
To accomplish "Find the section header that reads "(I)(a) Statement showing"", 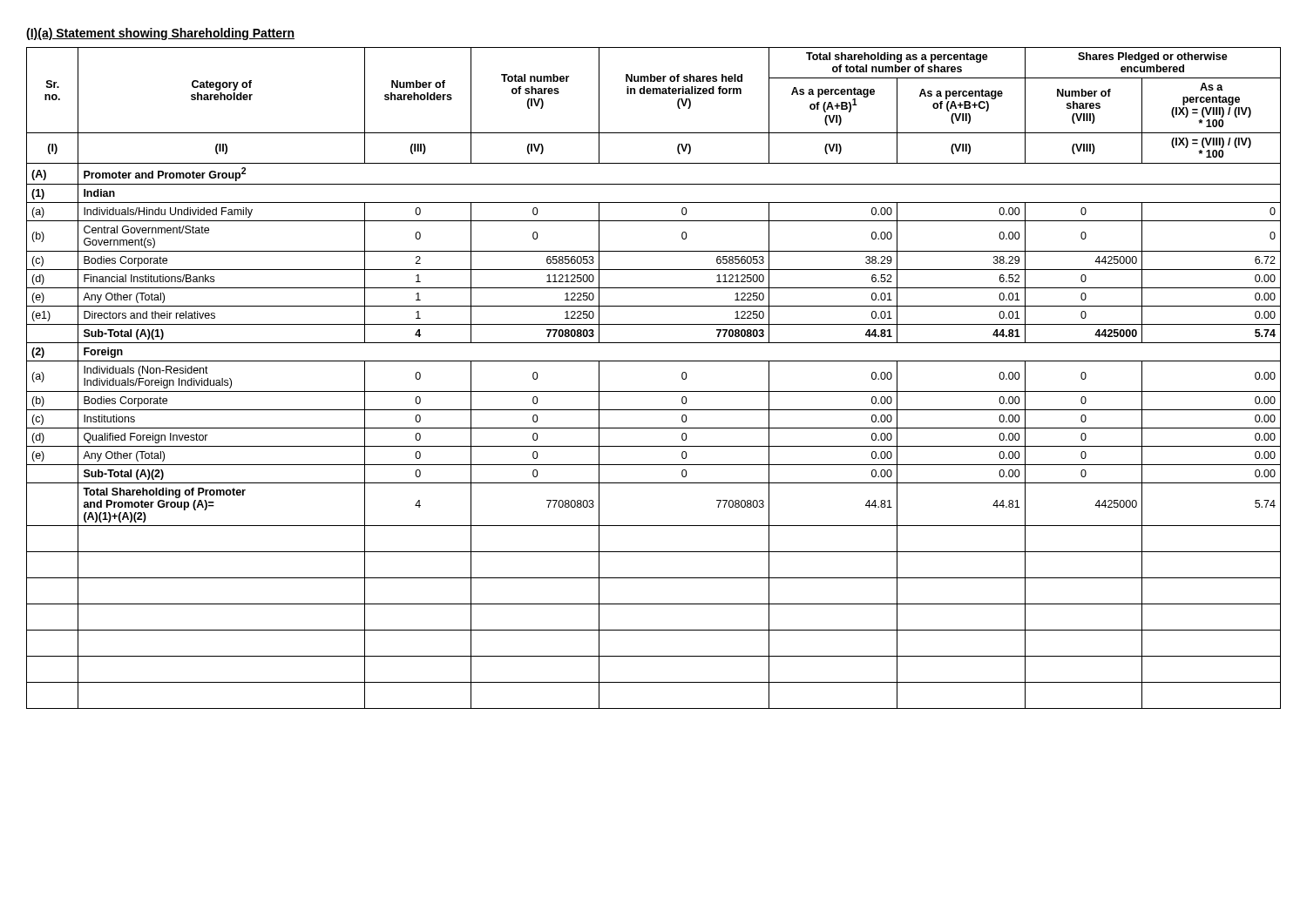I will pos(160,33).
